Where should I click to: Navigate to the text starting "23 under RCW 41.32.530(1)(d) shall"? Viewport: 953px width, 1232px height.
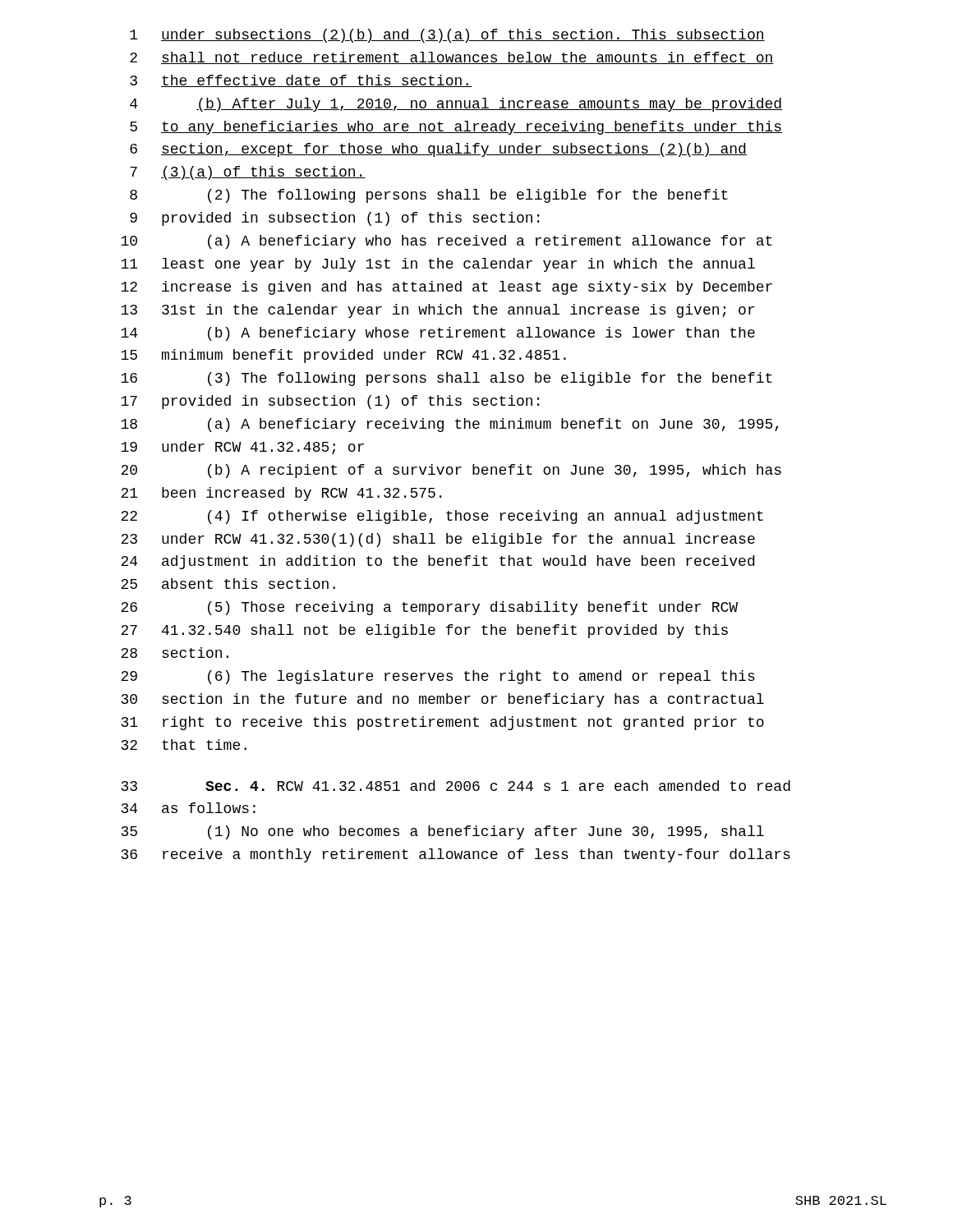tap(427, 540)
